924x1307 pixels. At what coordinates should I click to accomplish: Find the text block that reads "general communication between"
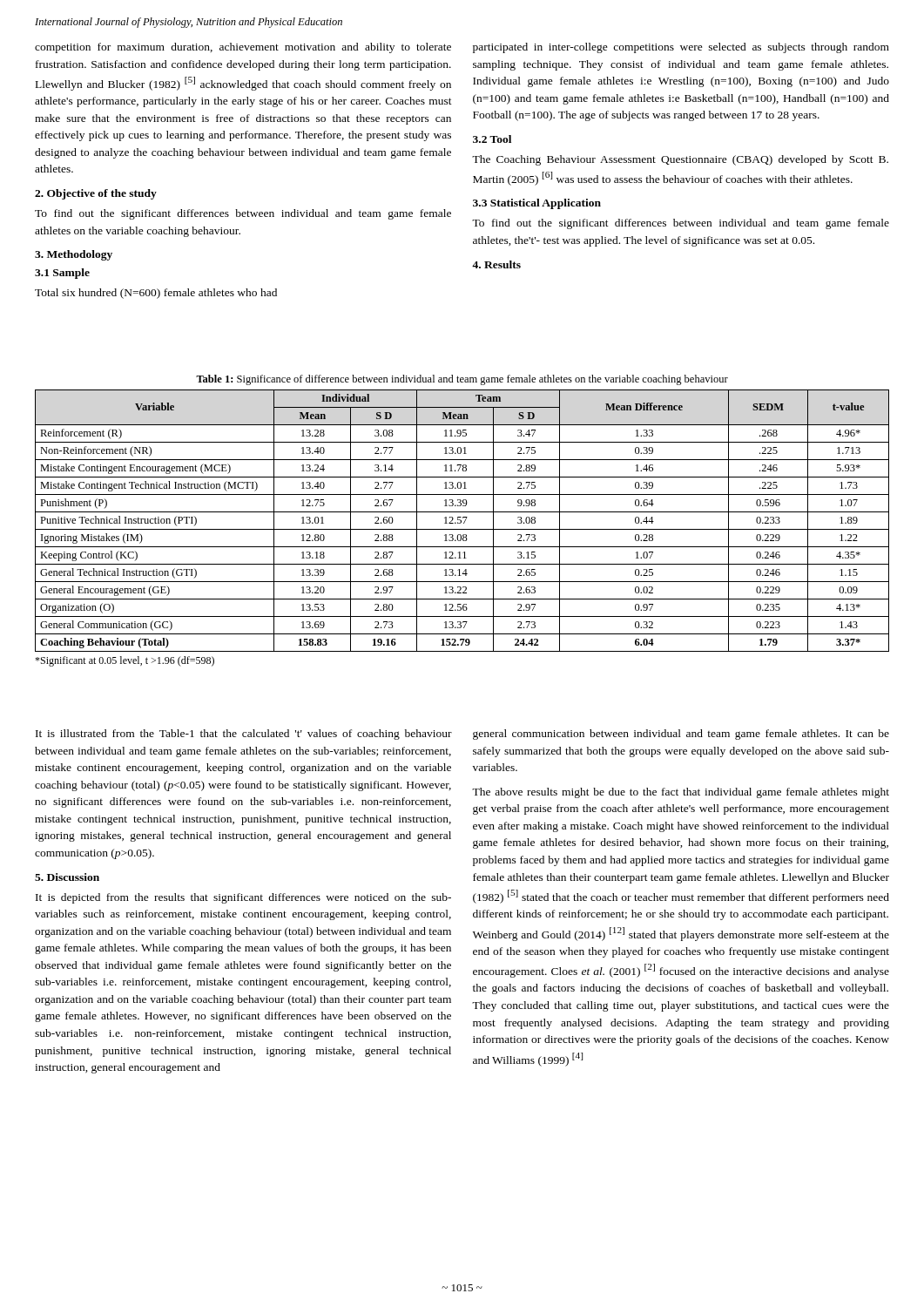pyautogui.click(x=681, y=896)
